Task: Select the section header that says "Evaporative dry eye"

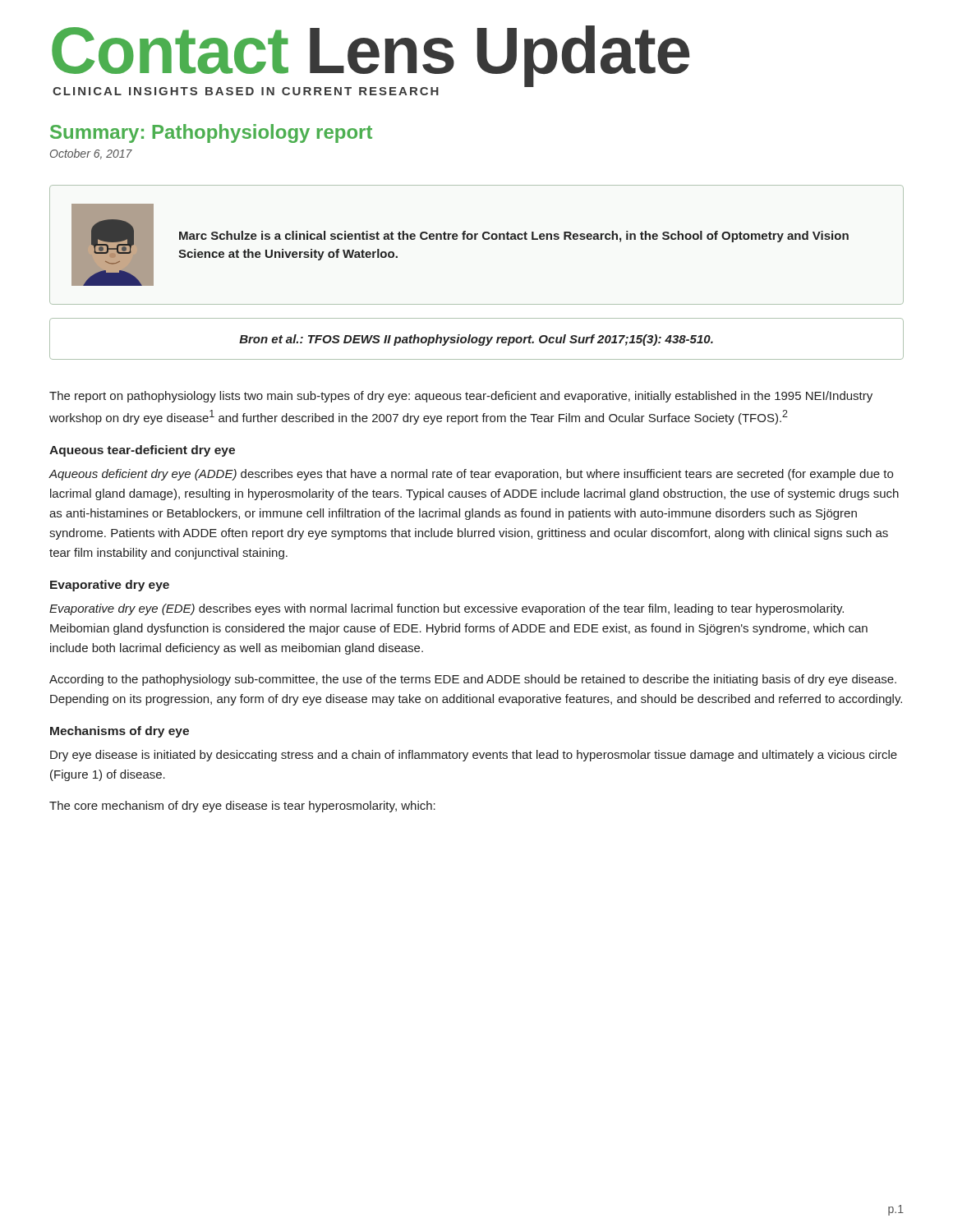Action: [x=110, y=586]
